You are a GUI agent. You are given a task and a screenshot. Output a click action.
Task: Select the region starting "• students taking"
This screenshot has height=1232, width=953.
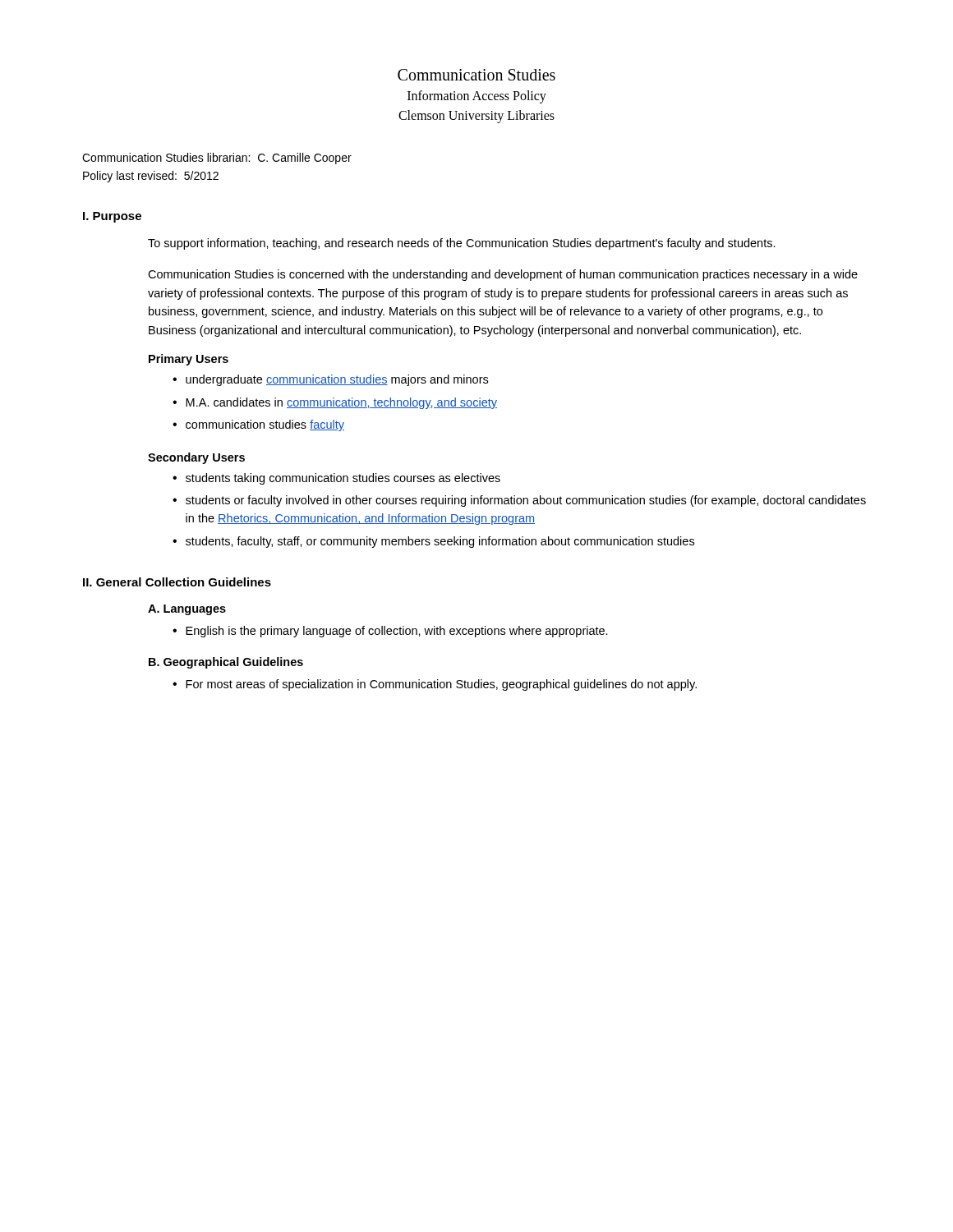(336, 479)
